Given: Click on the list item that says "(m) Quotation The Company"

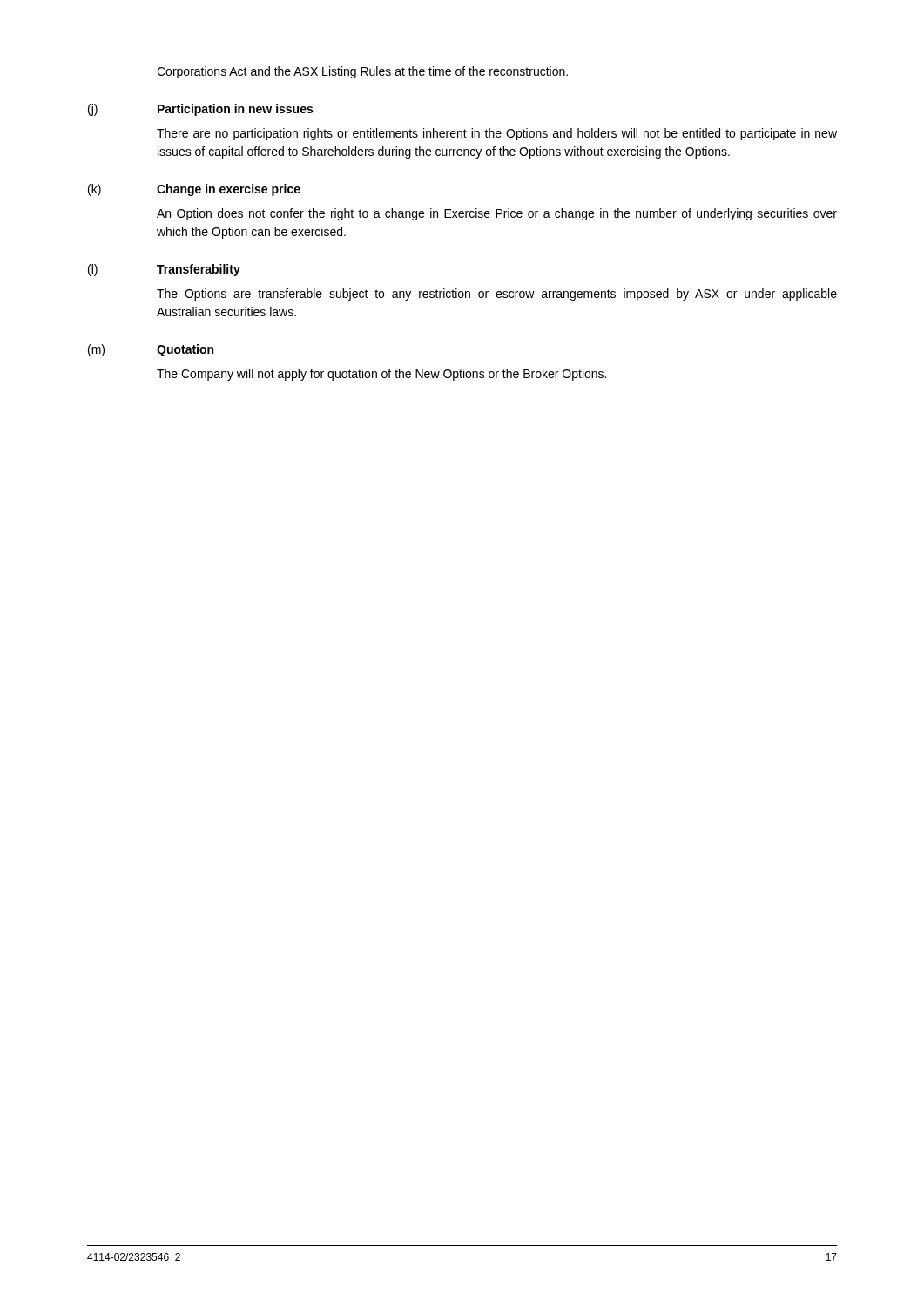Looking at the screenshot, I should click(462, 363).
